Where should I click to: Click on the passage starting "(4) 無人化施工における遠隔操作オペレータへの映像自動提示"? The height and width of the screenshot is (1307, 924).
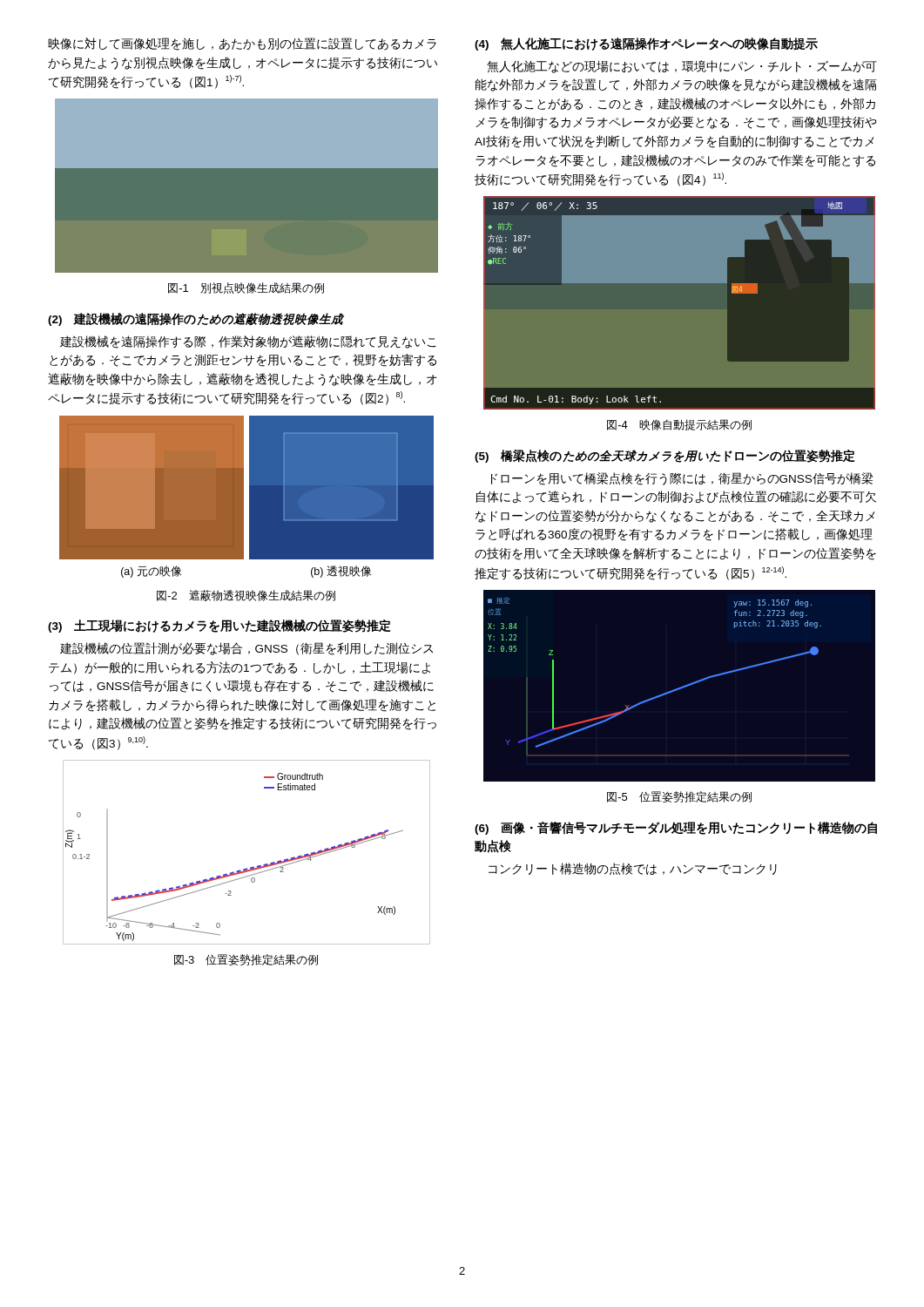(646, 44)
